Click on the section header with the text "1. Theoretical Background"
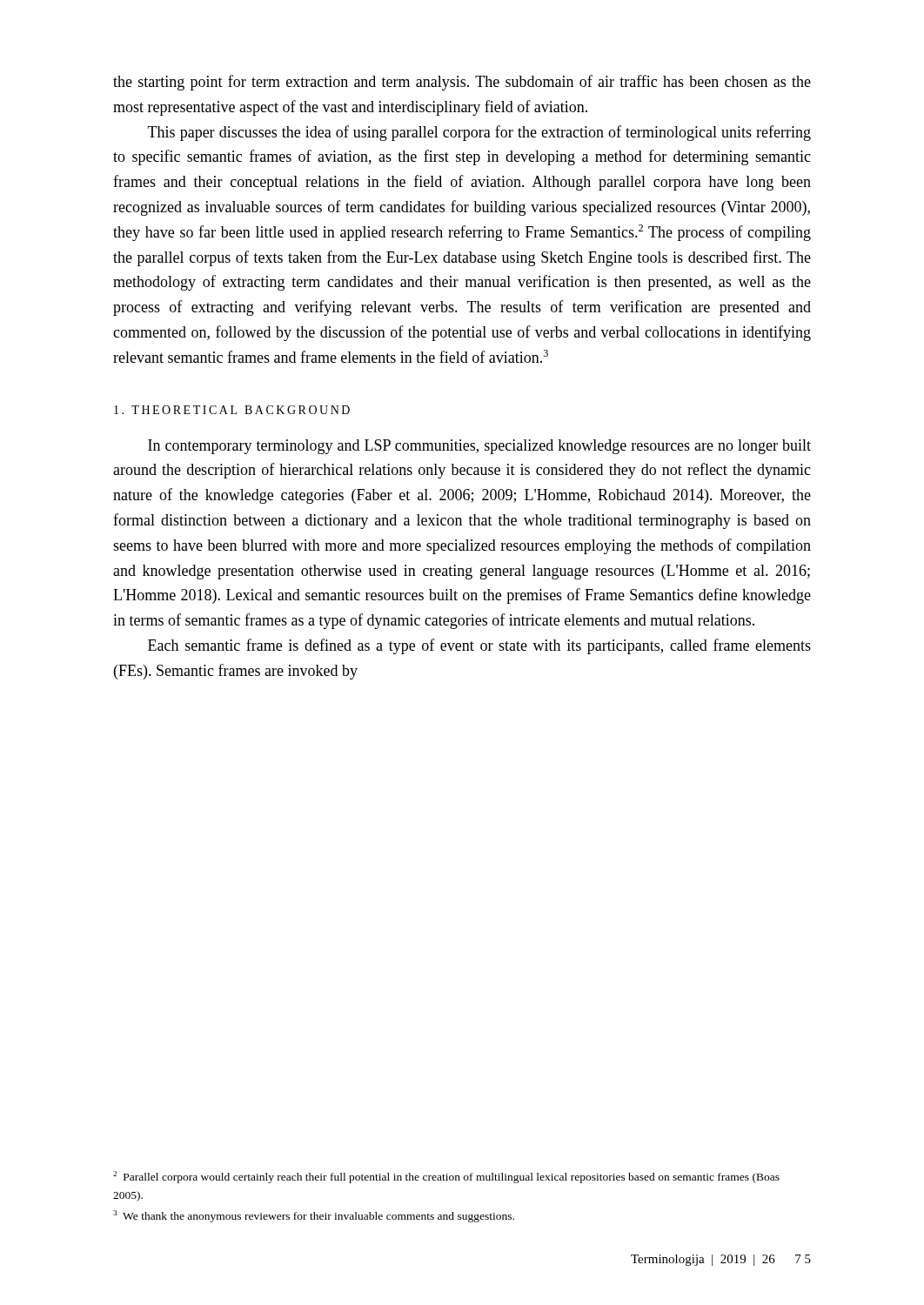This screenshot has height=1305, width=924. [233, 410]
